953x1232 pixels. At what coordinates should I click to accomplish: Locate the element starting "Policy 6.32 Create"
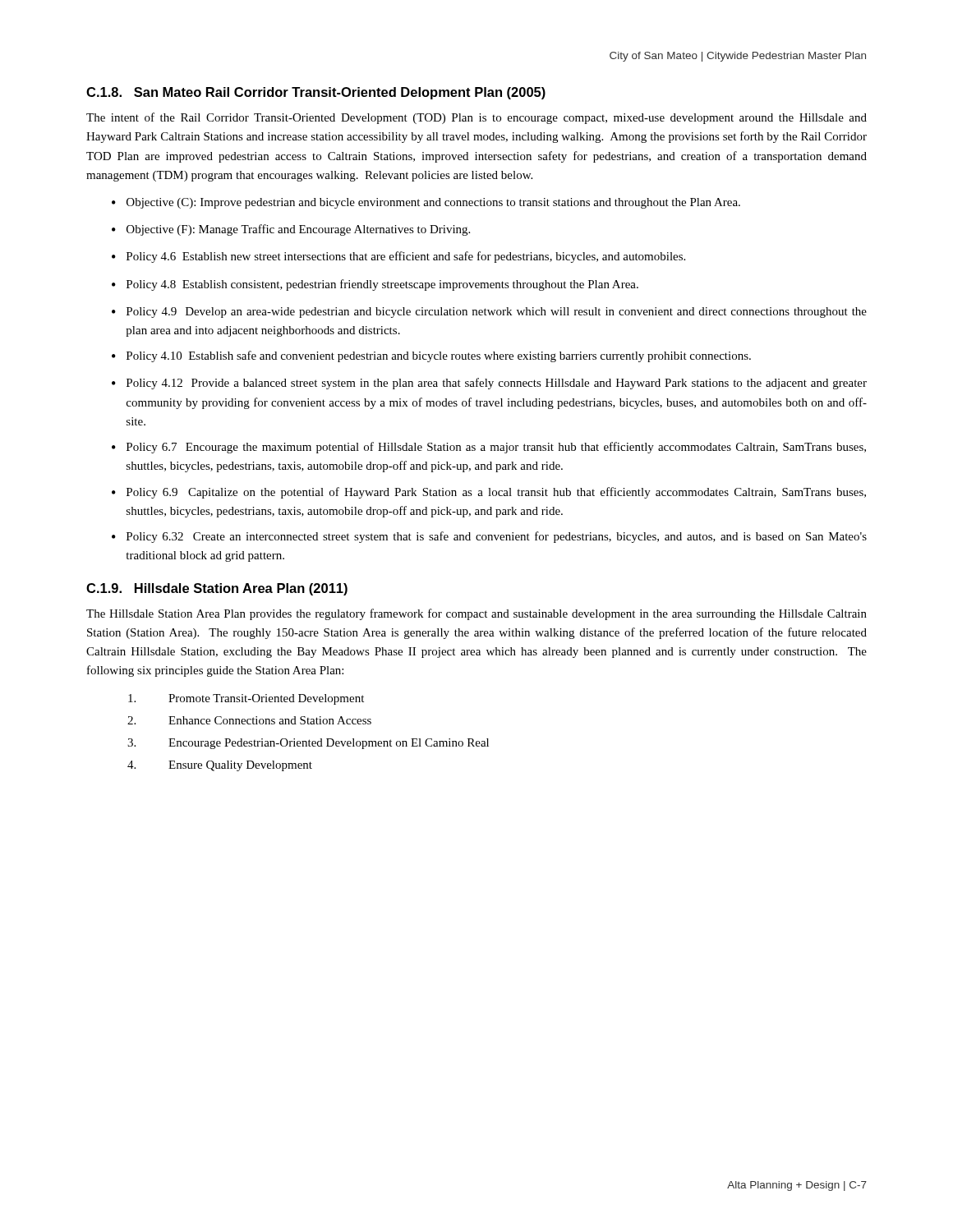496,547
